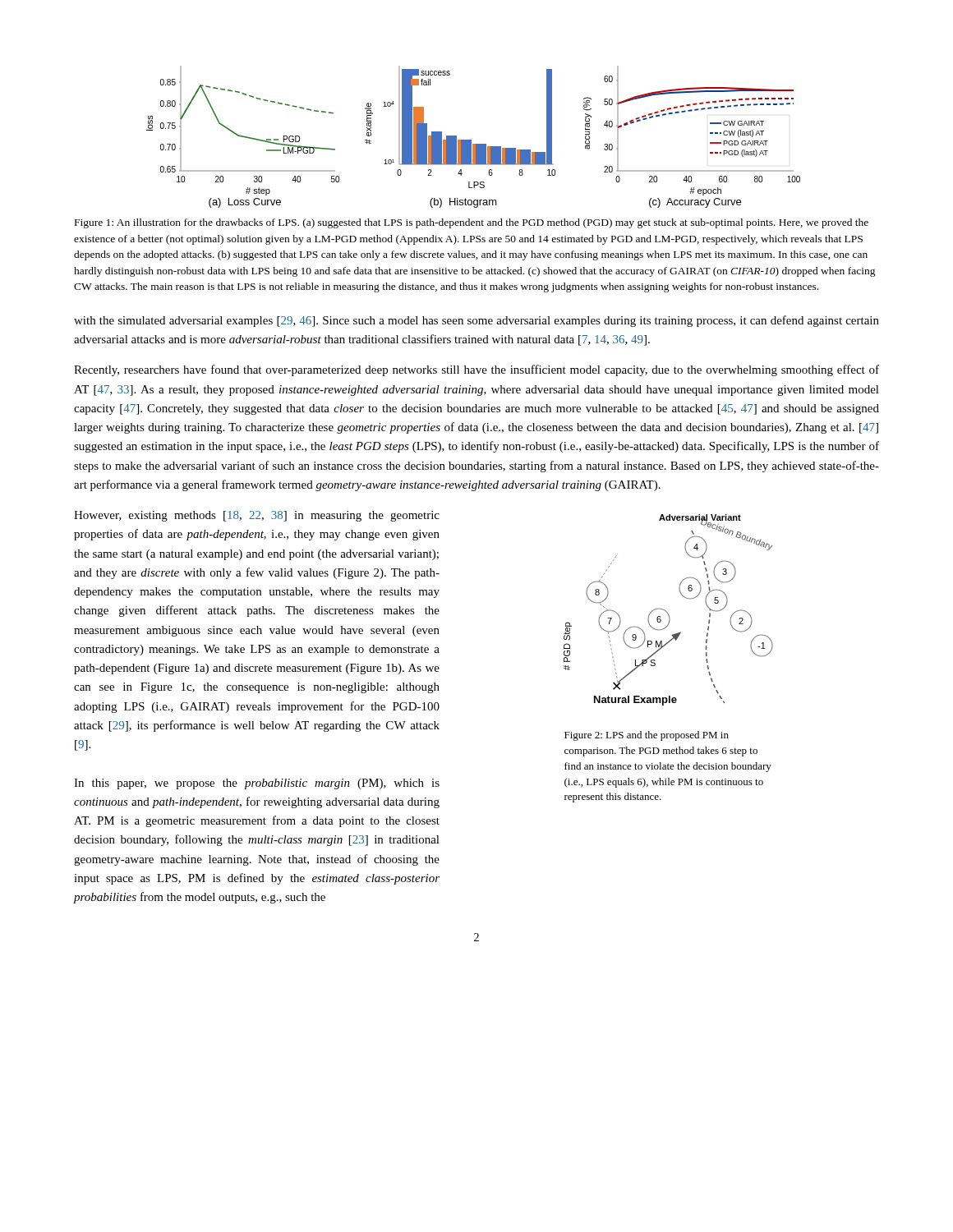
Task: Point to the text starting "Recently, researchers have found that"
Action: [x=476, y=427]
